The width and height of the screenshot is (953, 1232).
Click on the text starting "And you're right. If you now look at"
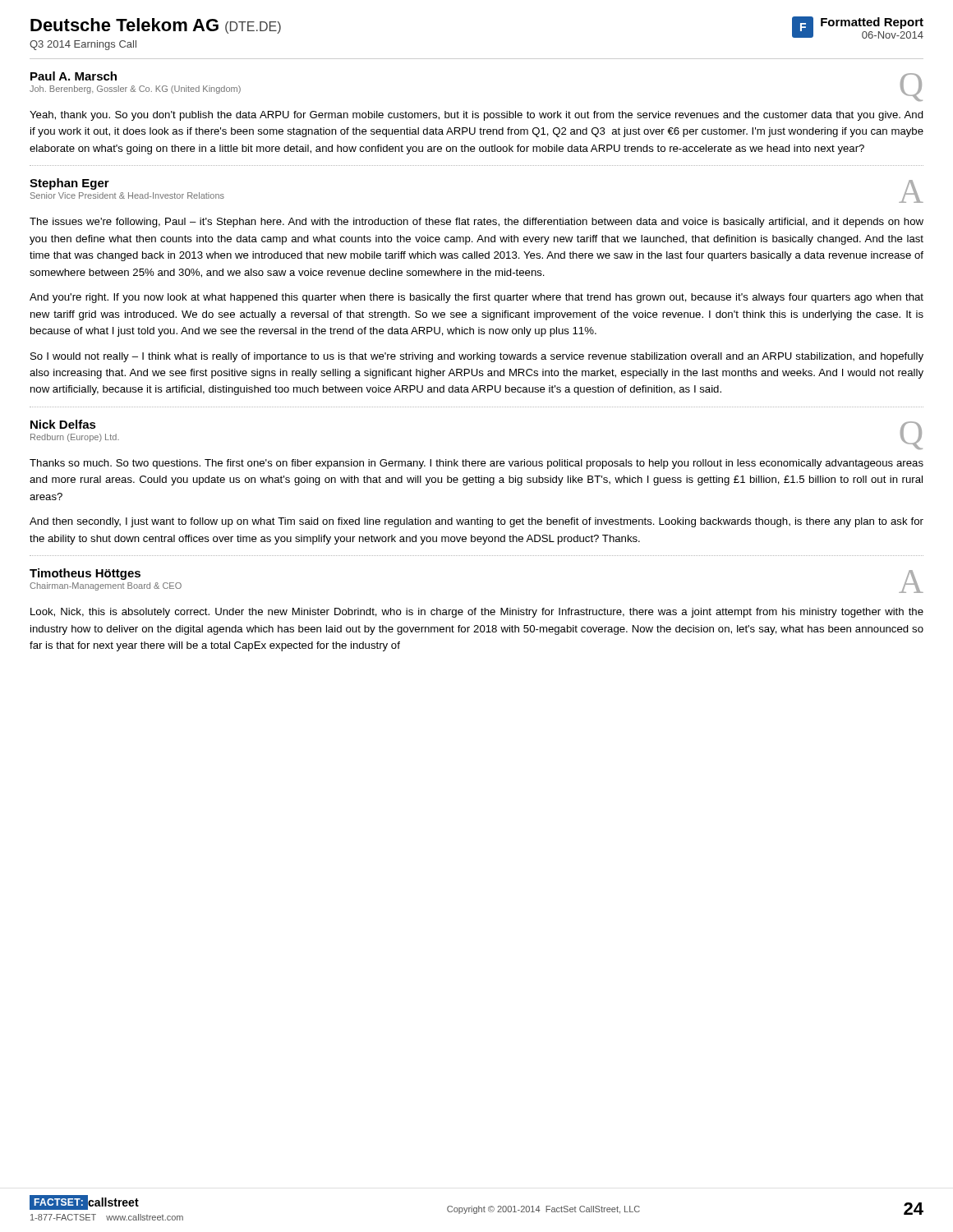point(476,314)
